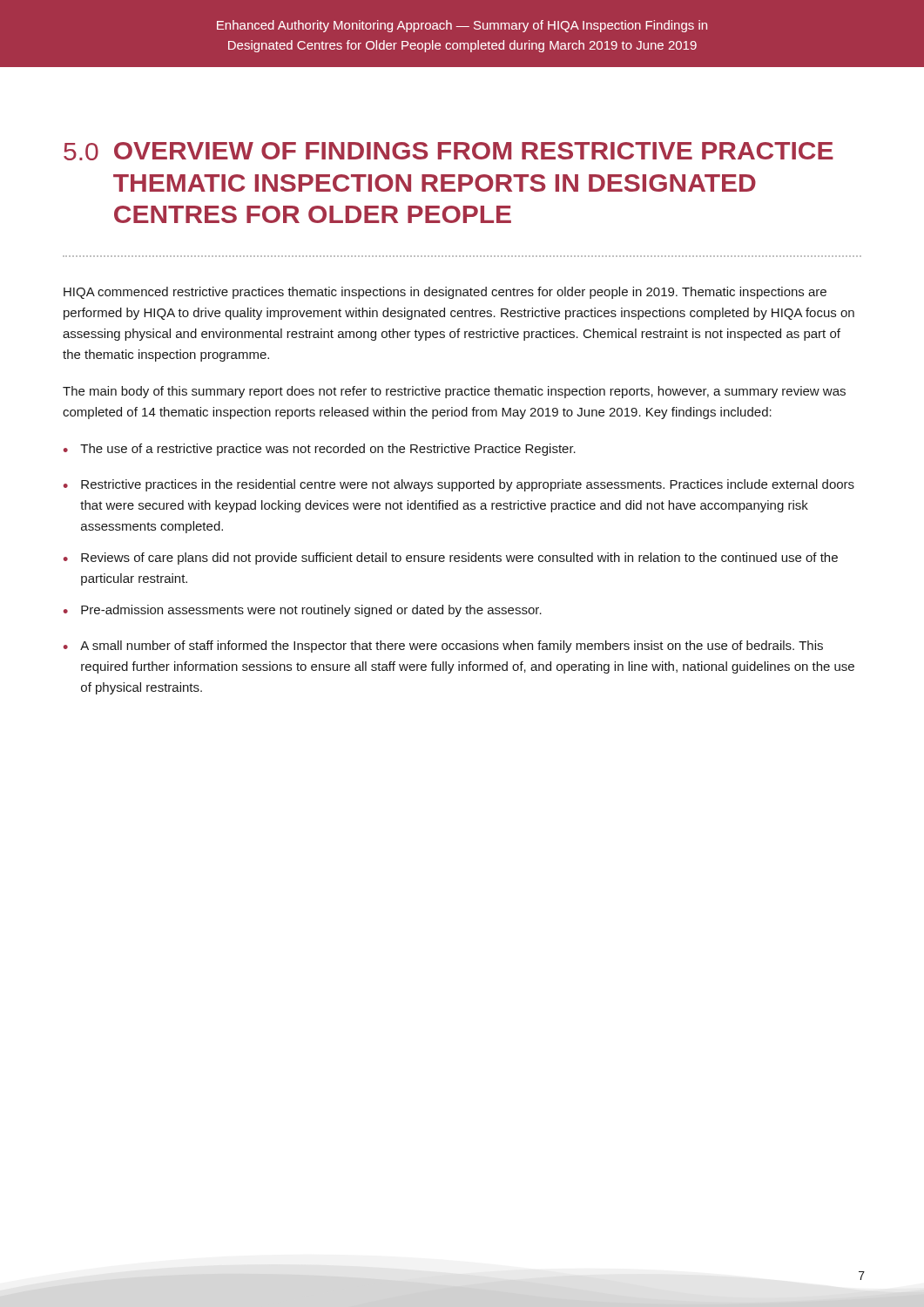Screen dimensions: 1307x924
Task: Locate the passage starting "• Restrictive practices in the residential"
Action: [462, 505]
